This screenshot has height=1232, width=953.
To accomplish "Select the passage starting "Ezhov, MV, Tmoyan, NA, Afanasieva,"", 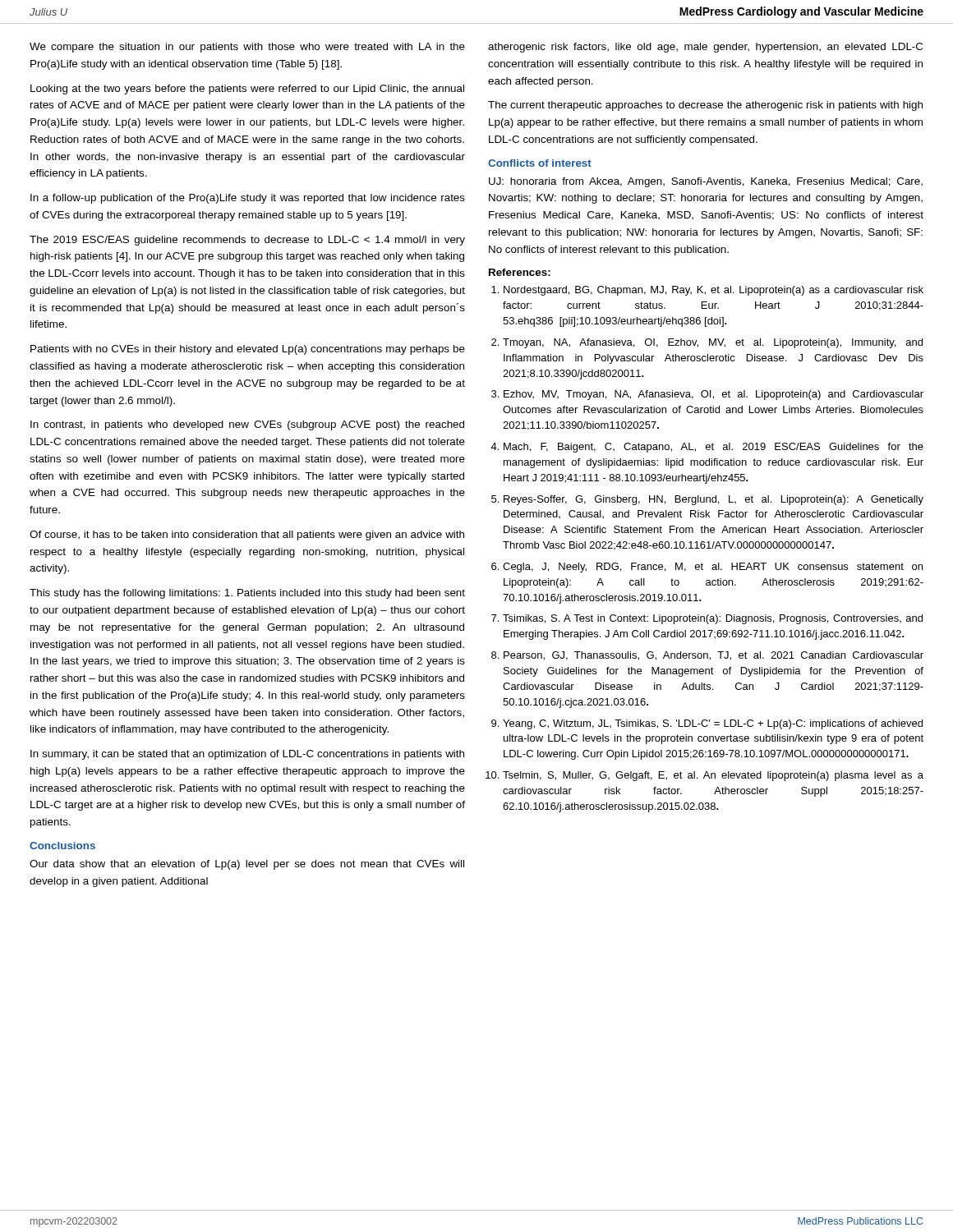I will [713, 410].
